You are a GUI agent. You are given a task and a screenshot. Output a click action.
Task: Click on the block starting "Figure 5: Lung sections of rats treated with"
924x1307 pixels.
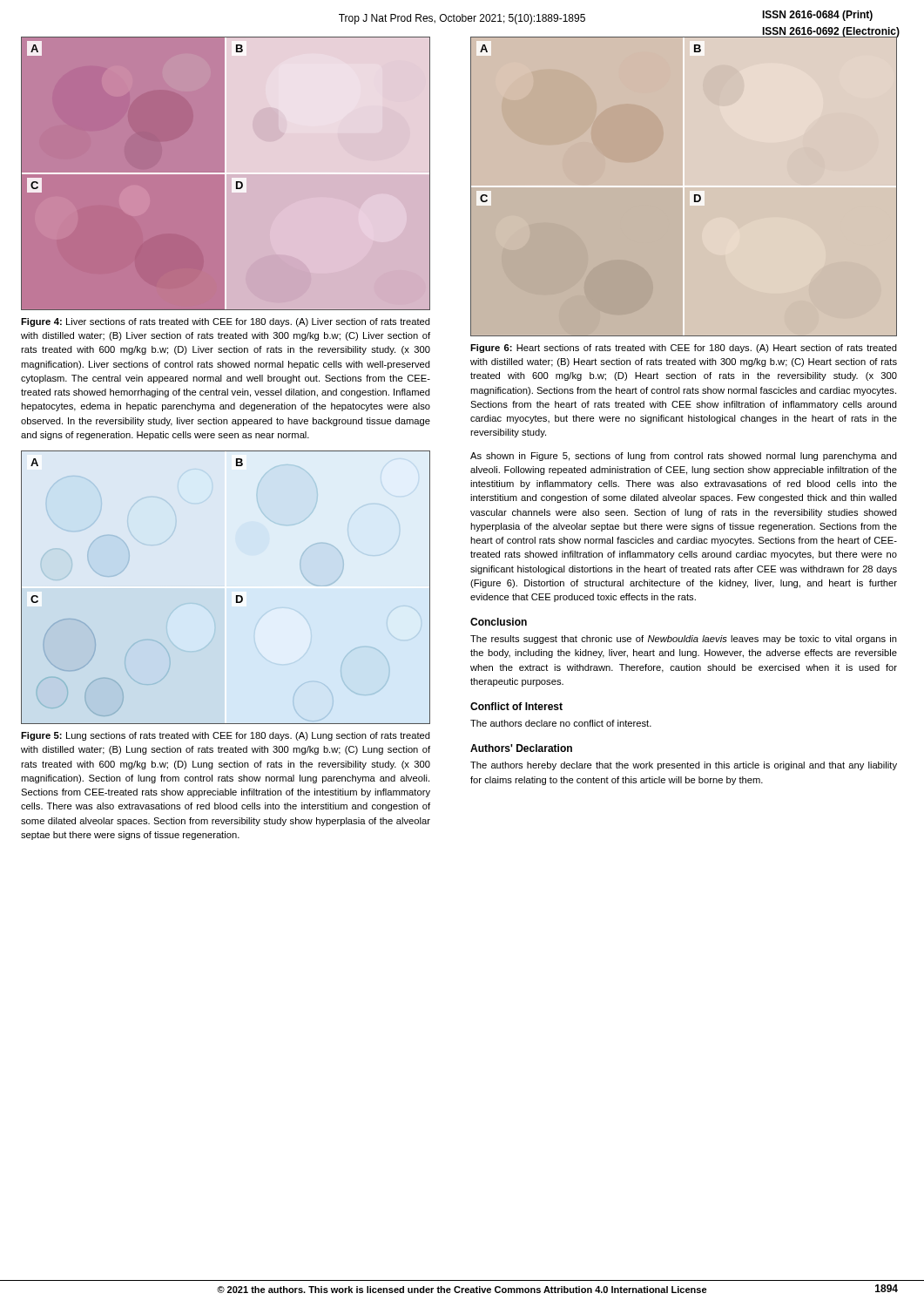click(x=226, y=785)
